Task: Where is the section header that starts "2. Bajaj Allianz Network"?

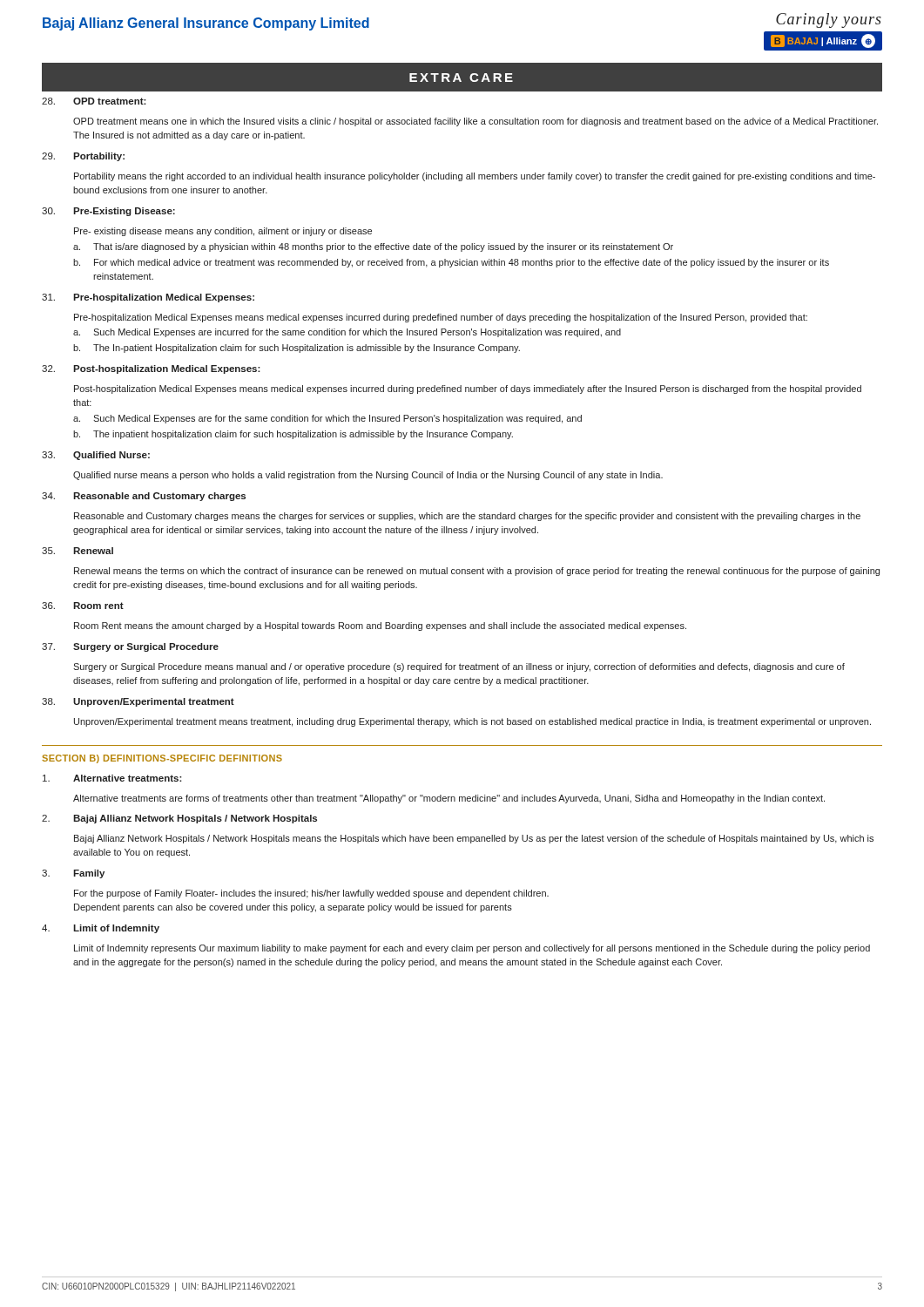Action: tap(179, 819)
